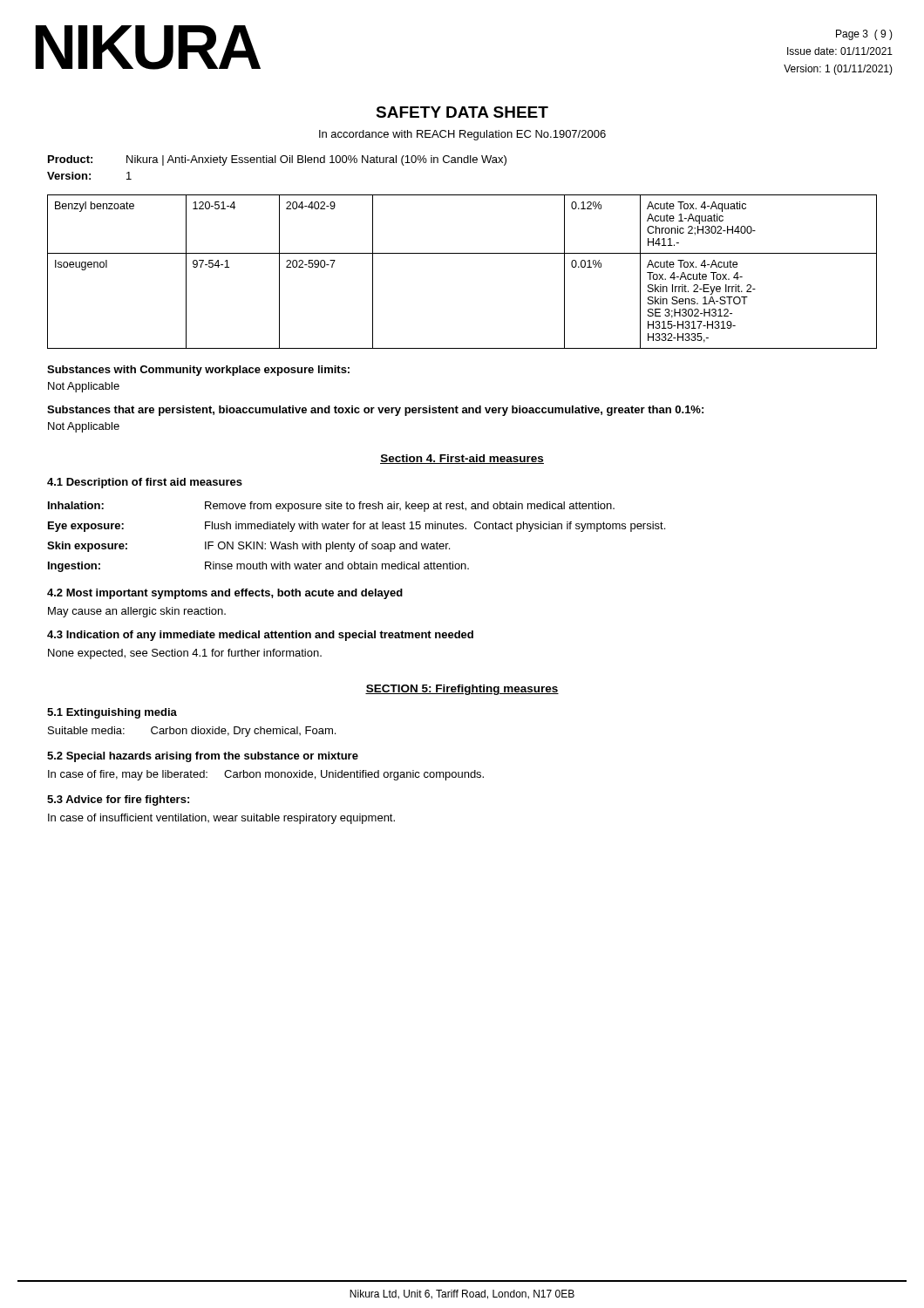This screenshot has width=924, height=1308.
Task: Select the element starting "4.2 Most important"
Action: [x=225, y=593]
